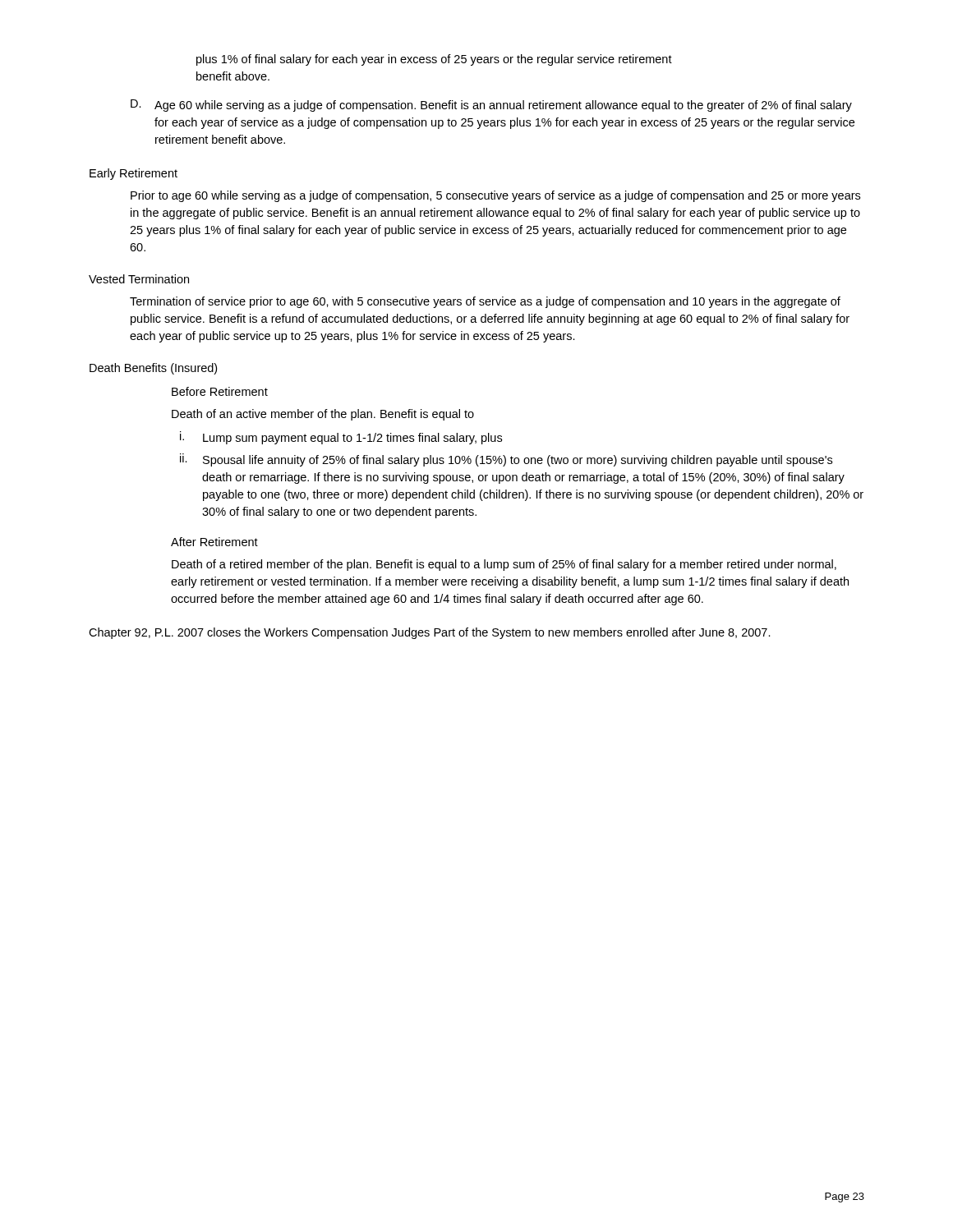The width and height of the screenshot is (953, 1232).
Task: Find the block starting "Death of a retired member"
Action: click(x=518, y=582)
